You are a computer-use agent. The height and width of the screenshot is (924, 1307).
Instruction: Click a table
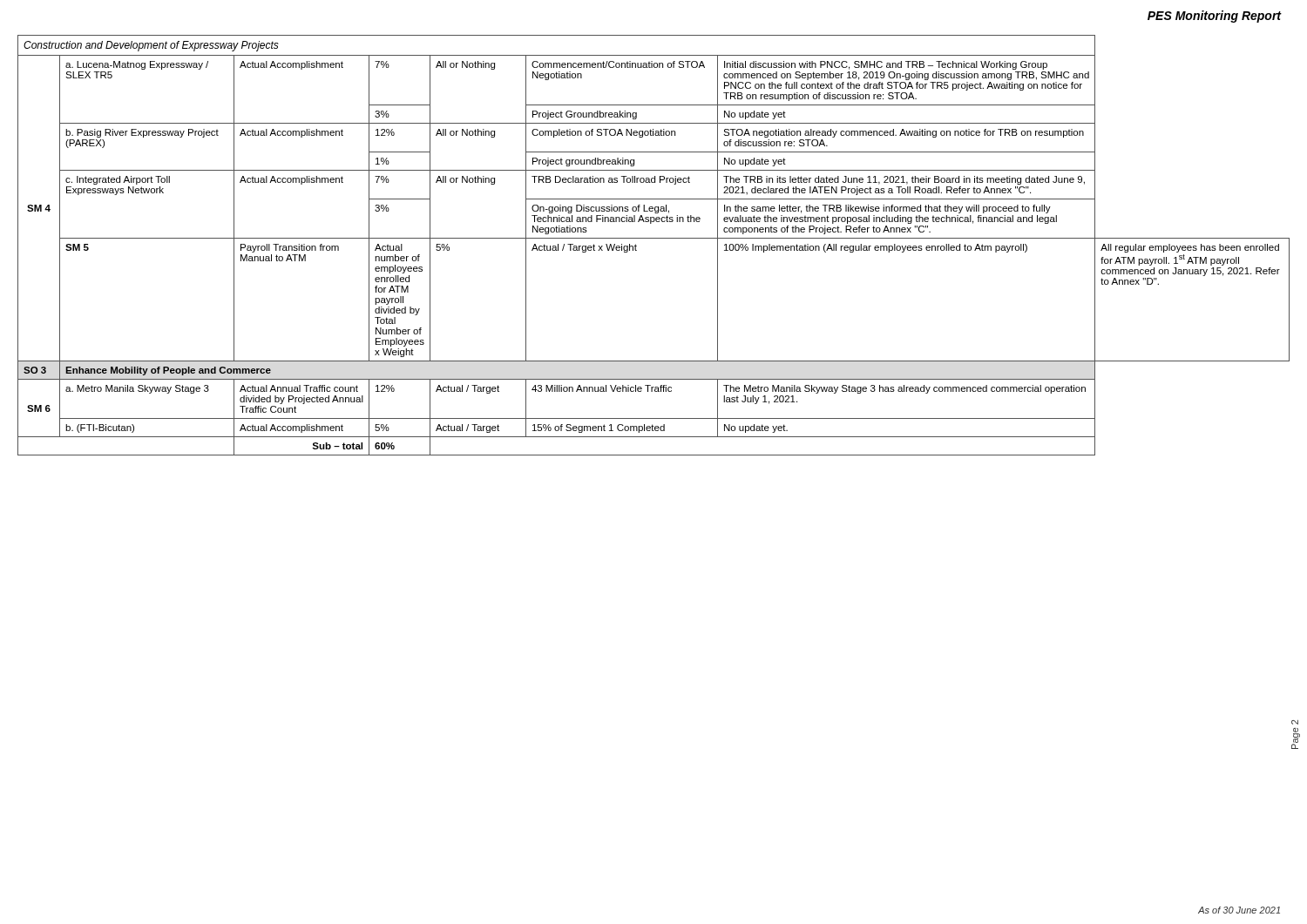click(x=654, y=455)
